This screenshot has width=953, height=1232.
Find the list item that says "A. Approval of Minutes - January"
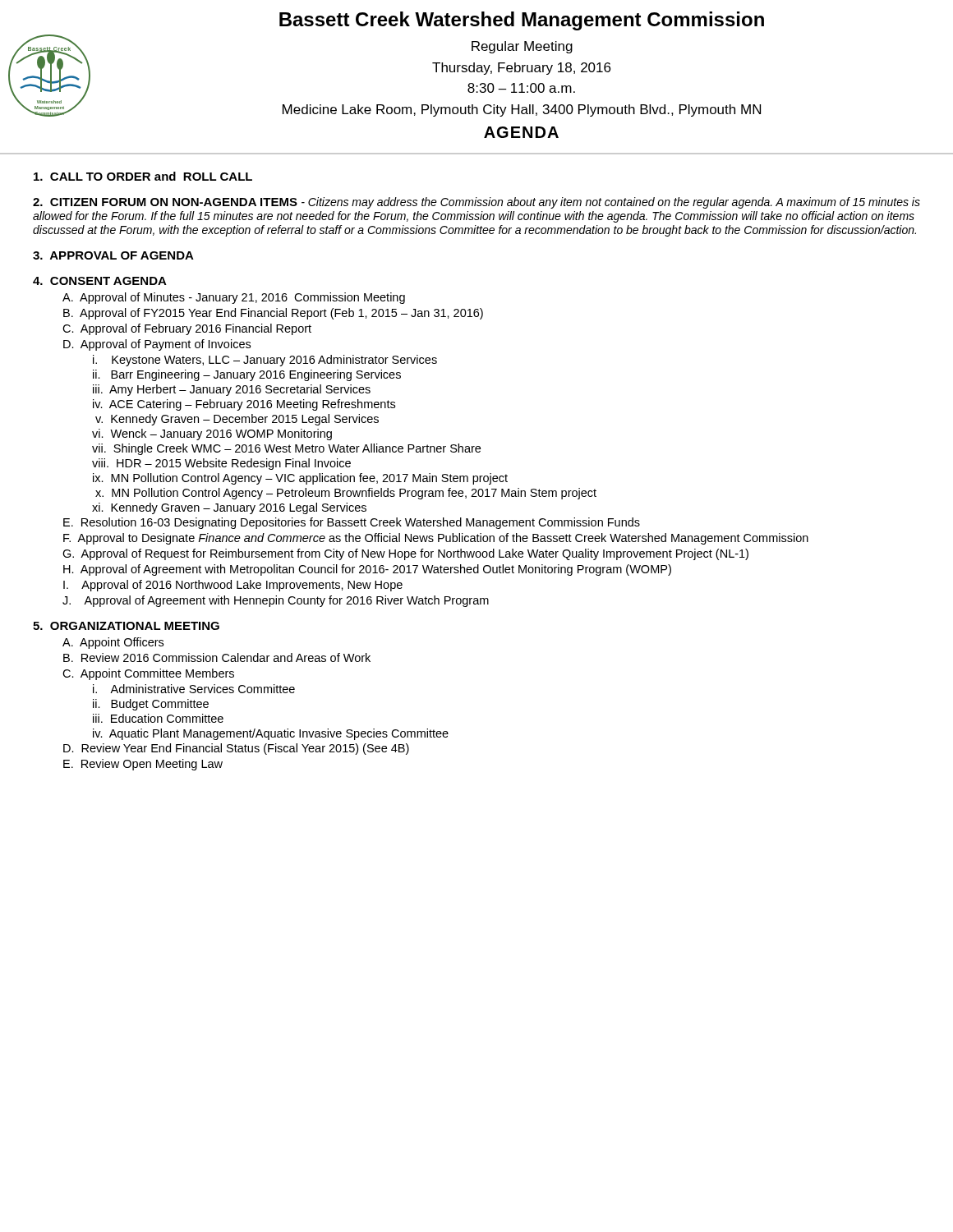pos(234,297)
